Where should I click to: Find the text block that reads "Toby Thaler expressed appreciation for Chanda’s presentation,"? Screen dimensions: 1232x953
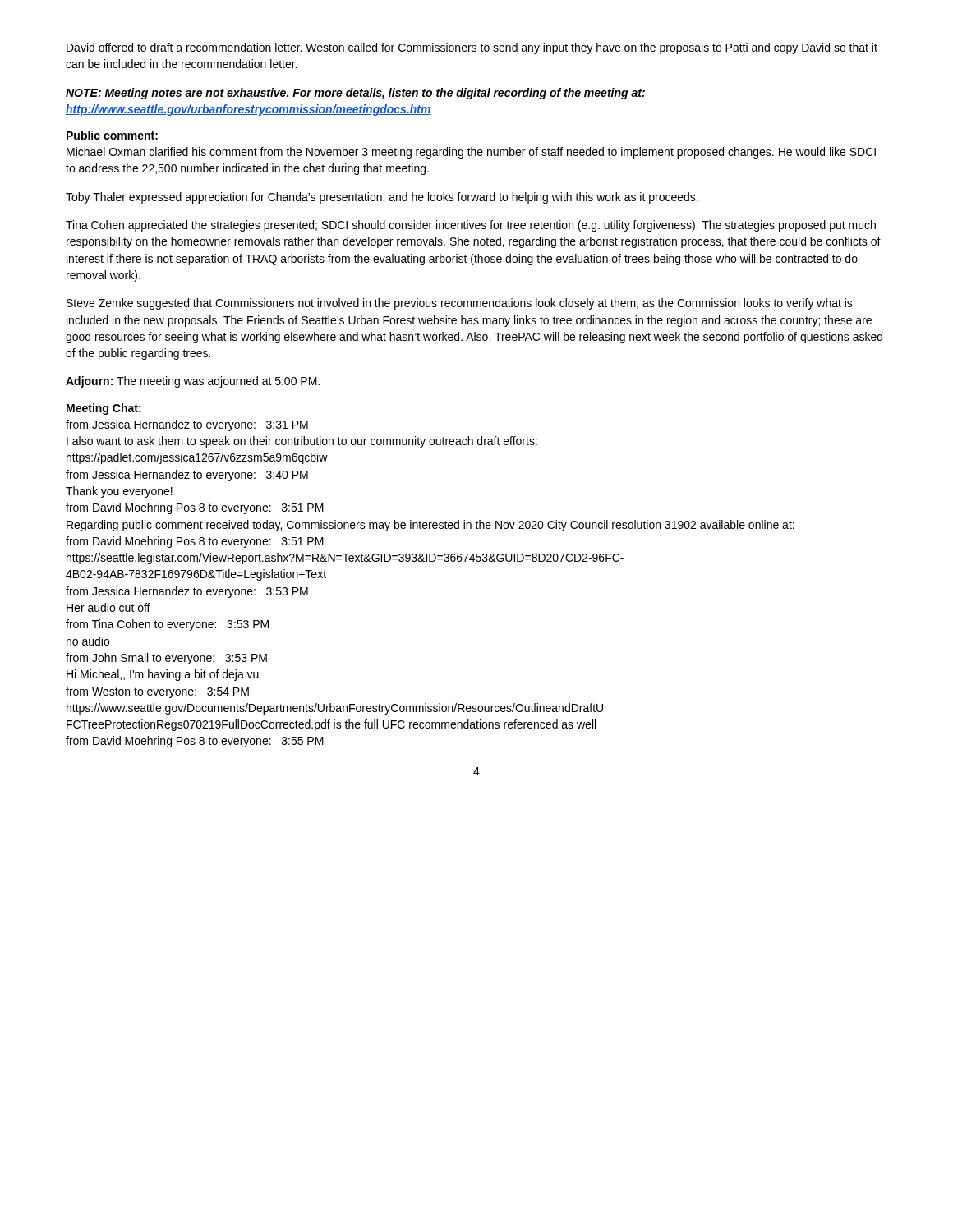[382, 197]
